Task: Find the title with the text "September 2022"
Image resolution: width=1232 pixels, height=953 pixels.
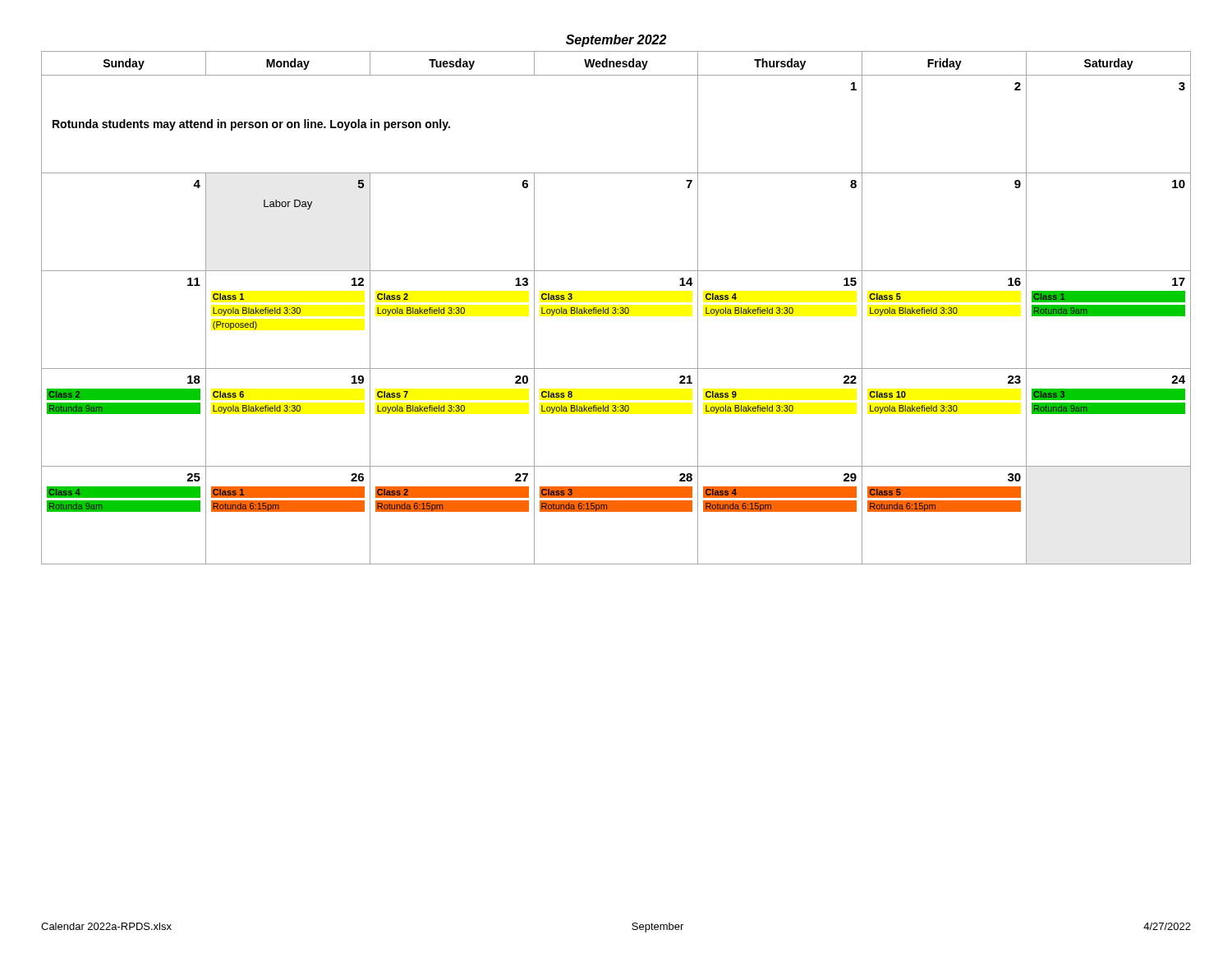Action: tap(616, 40)
